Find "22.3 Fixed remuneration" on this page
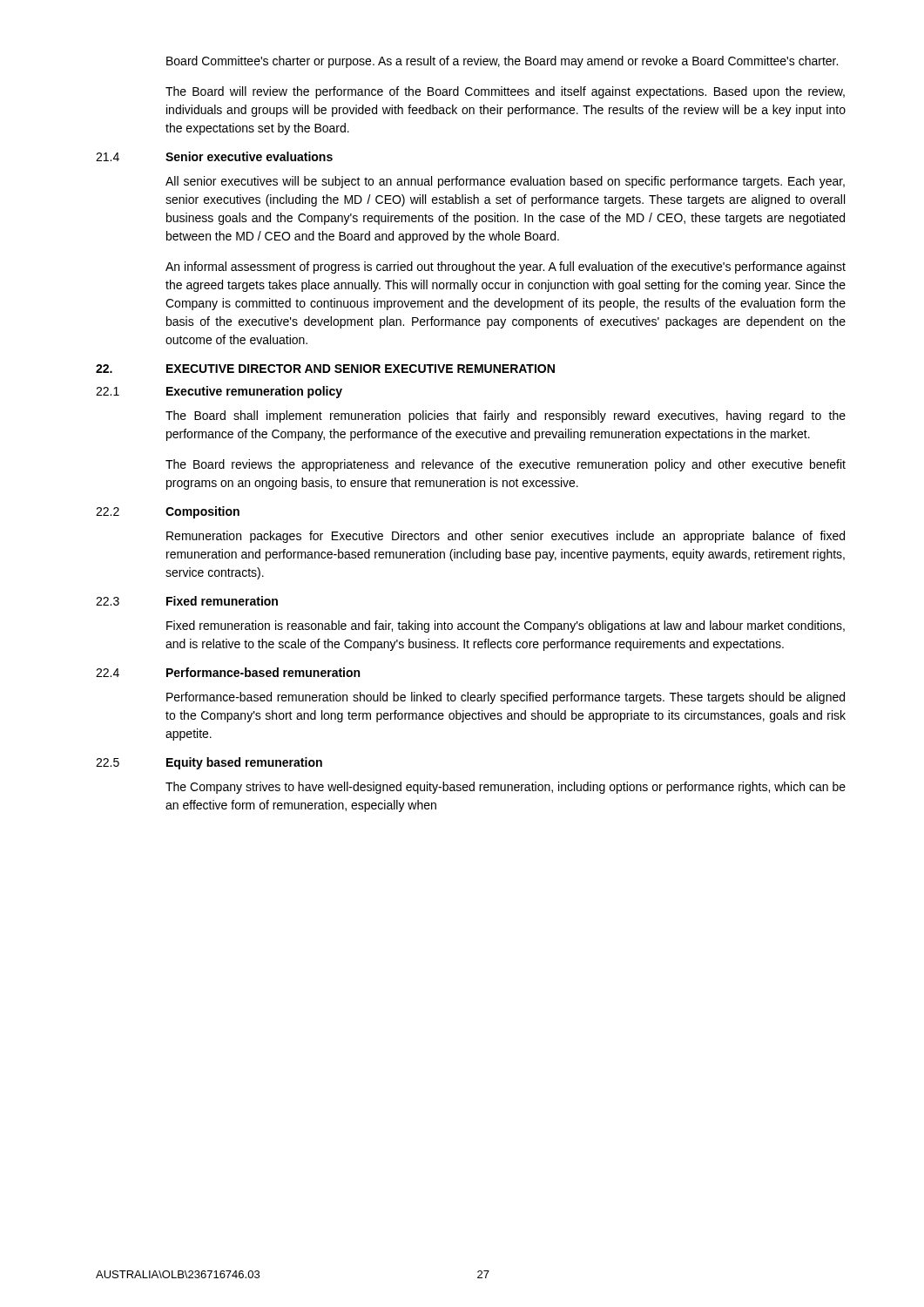This screenshot has height=1307, width=924. 187,601
